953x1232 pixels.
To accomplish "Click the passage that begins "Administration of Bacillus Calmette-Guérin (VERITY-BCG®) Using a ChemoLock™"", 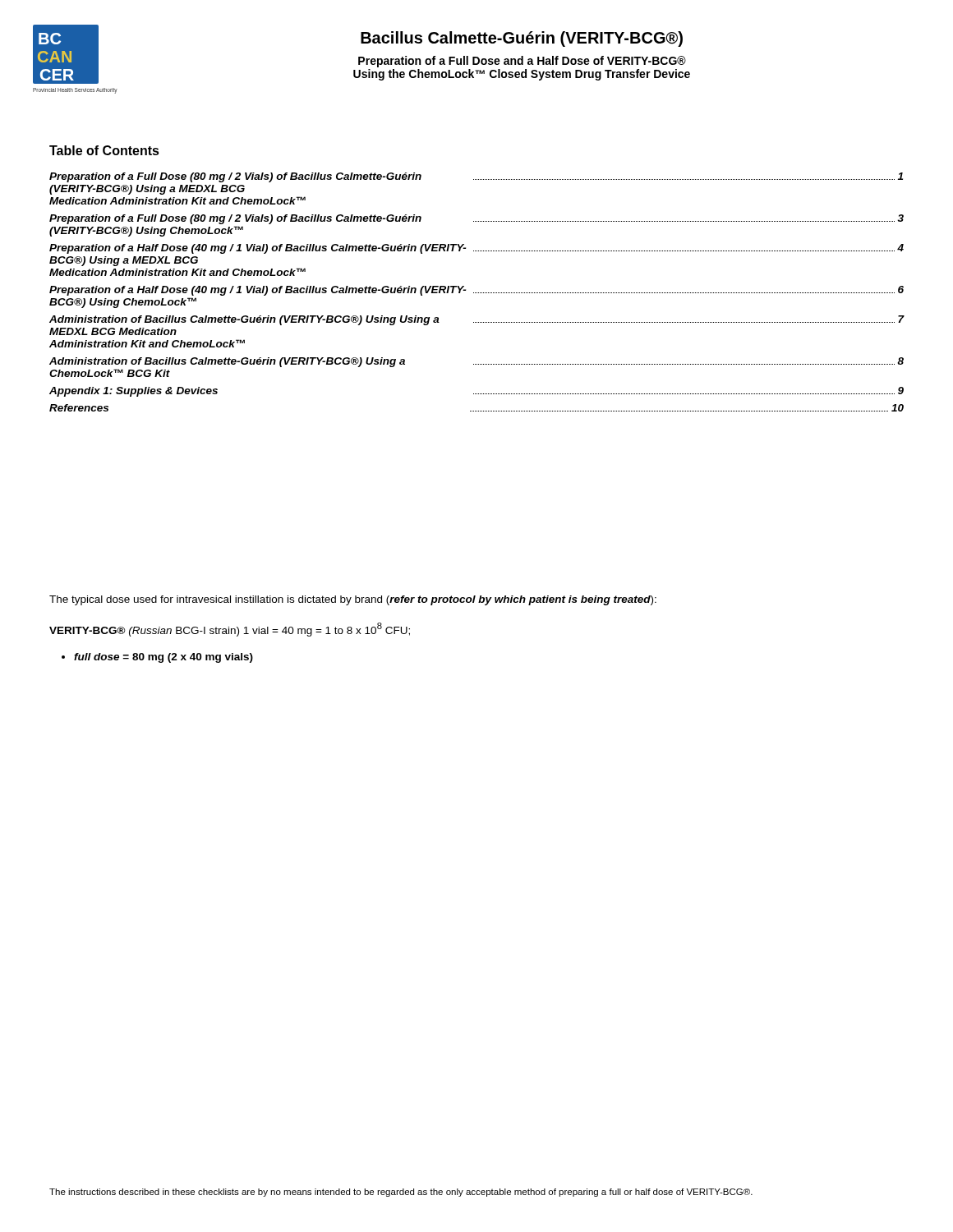I will pos(476,367).
